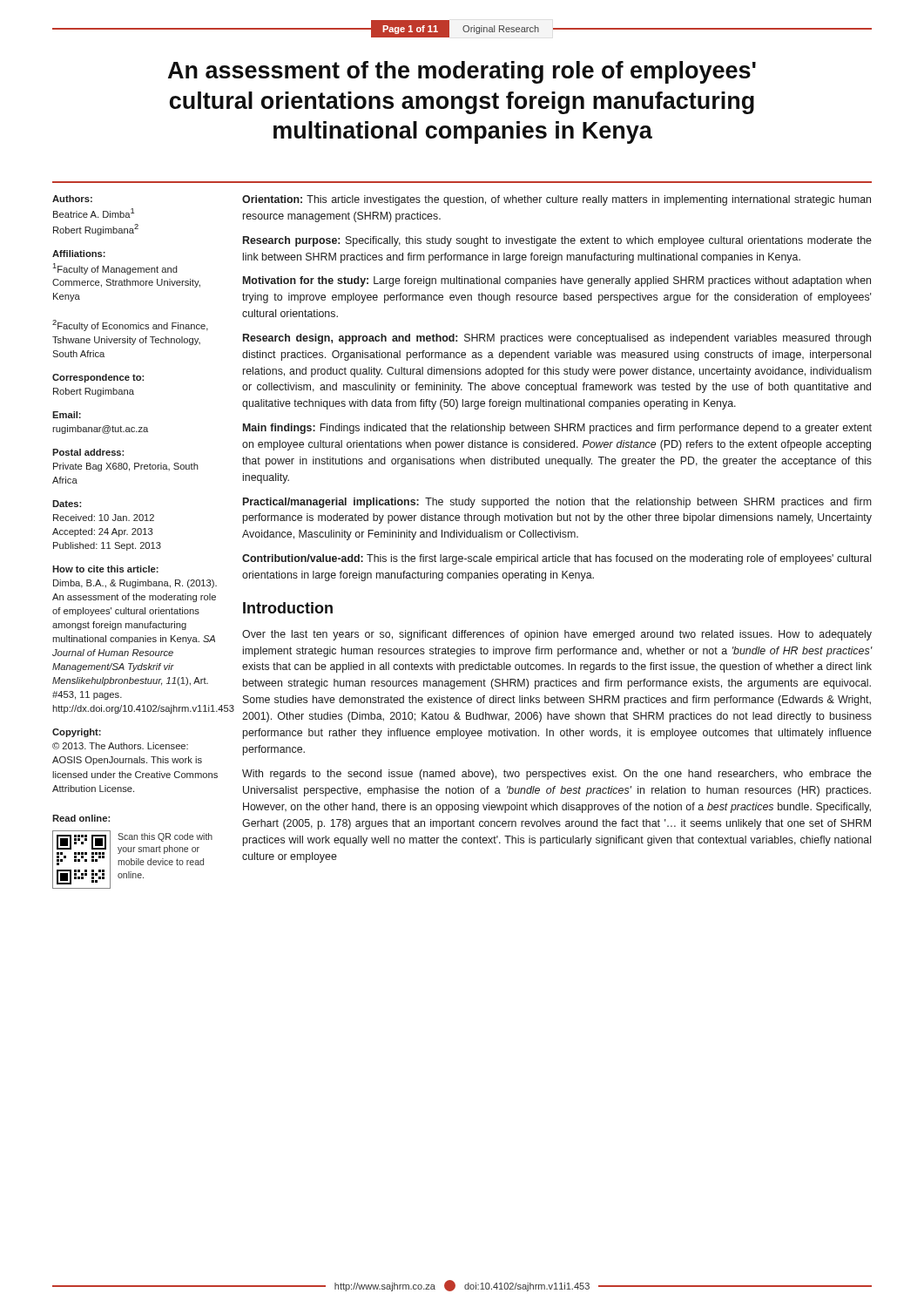Navigate to the block starting "Email: rugimbanar@tut.ac.za"

[x=136, y=421]
